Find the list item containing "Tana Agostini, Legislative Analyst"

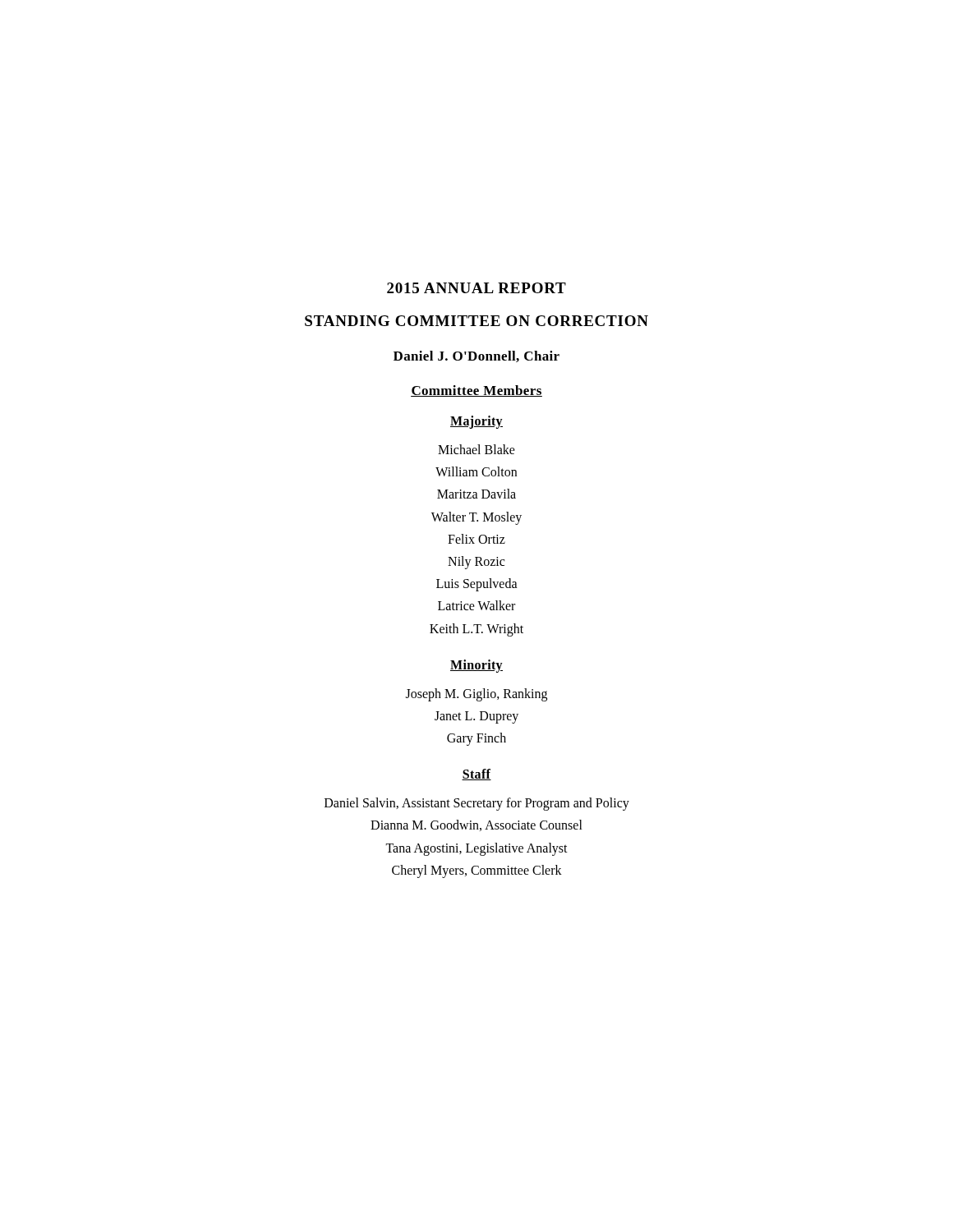(476, 848)
